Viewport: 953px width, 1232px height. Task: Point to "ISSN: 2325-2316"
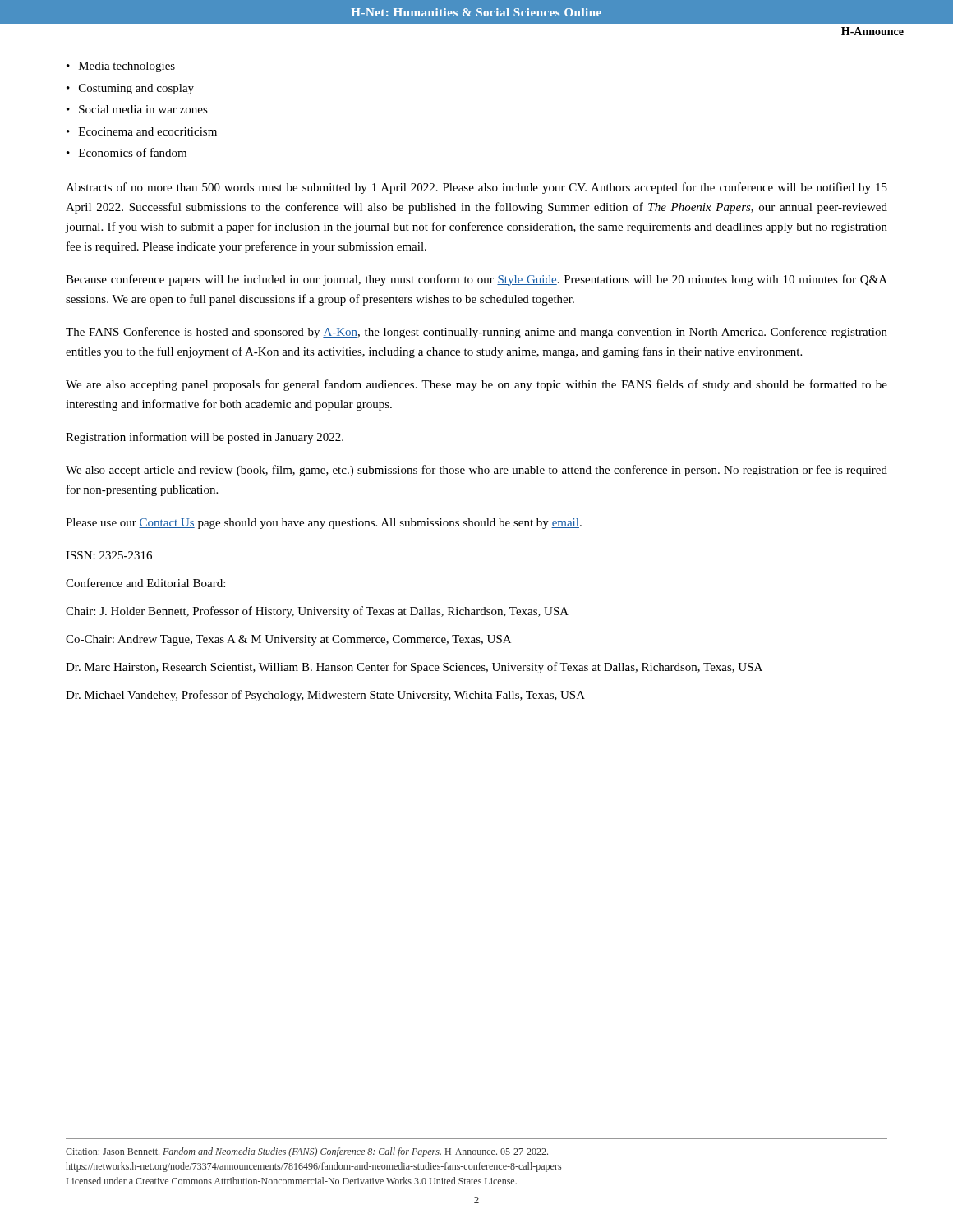click(109, 555)
